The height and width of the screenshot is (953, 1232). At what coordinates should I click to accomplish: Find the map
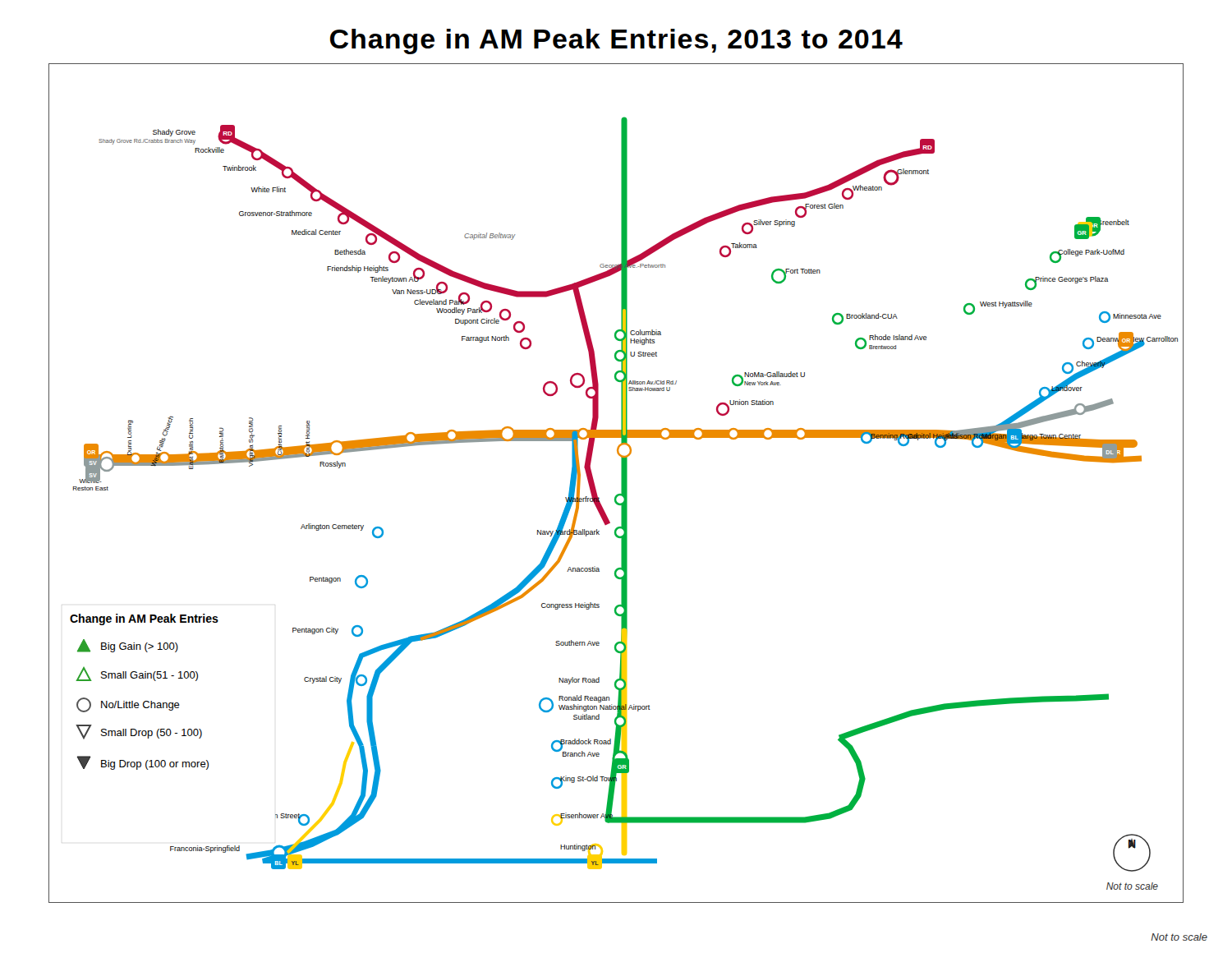616,483
